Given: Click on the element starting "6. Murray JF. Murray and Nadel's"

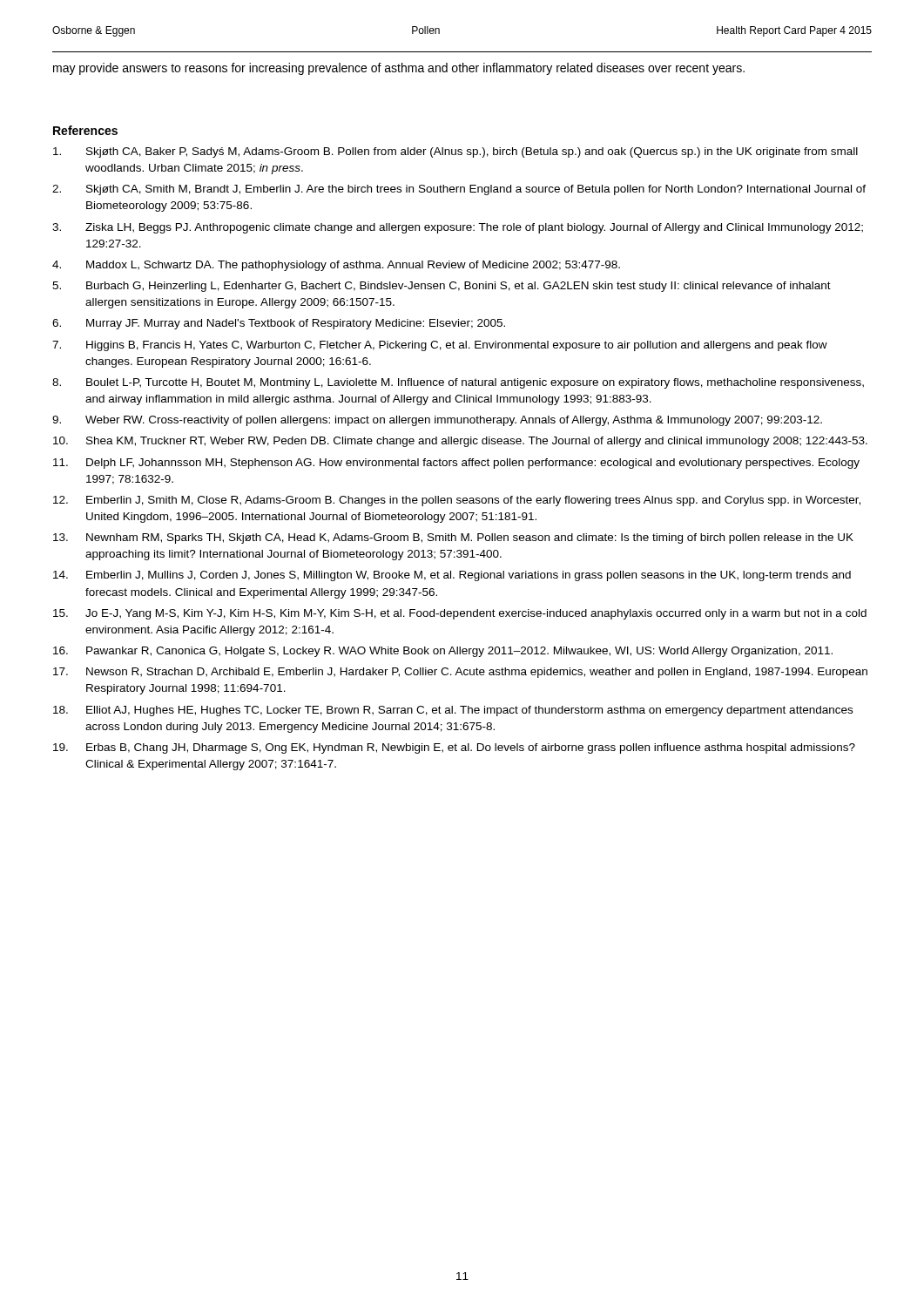Looking at the screenshot, I should (x=462, y=323).
